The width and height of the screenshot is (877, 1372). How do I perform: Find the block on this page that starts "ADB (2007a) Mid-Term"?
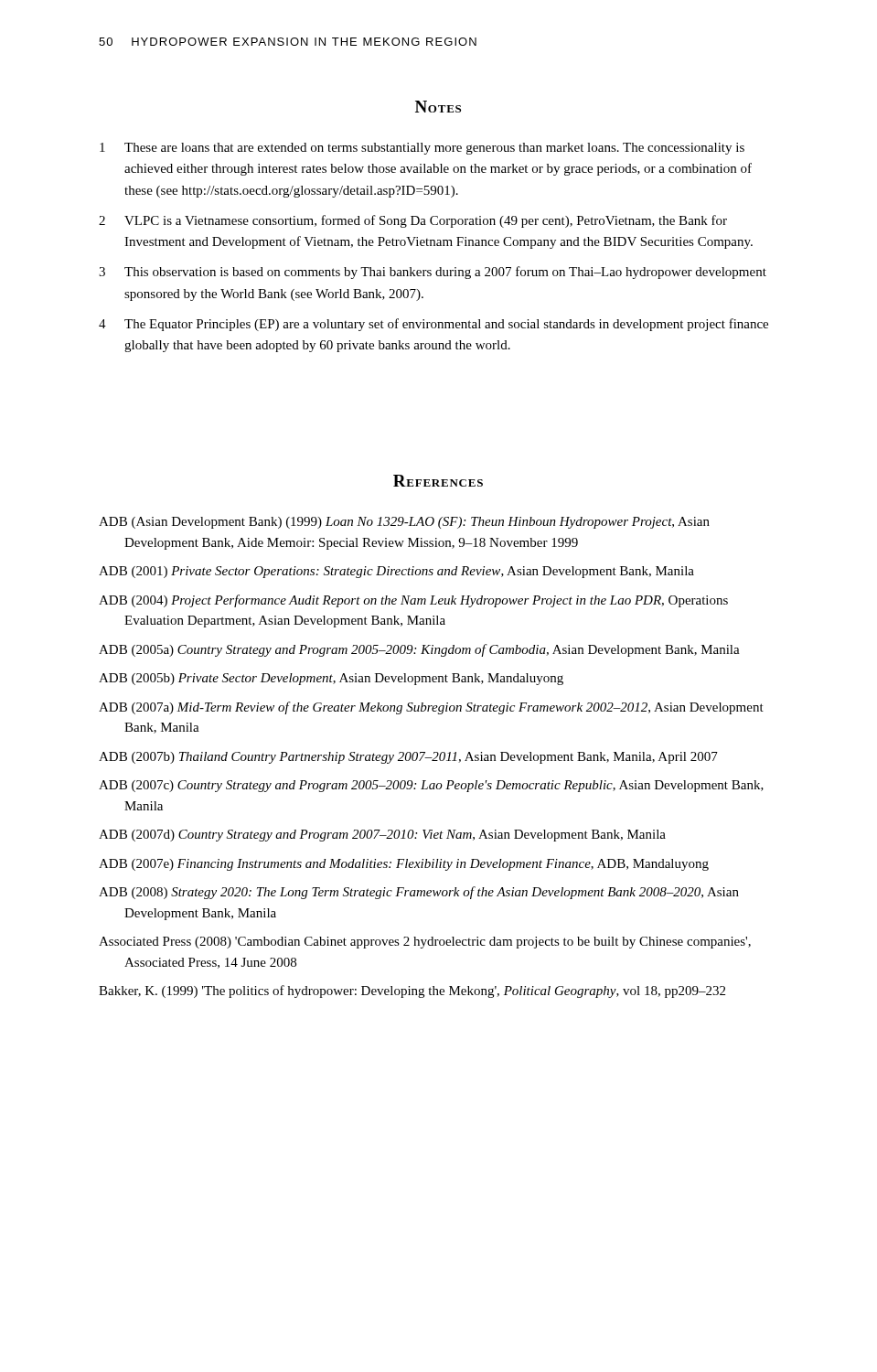[x=438, y=717]
